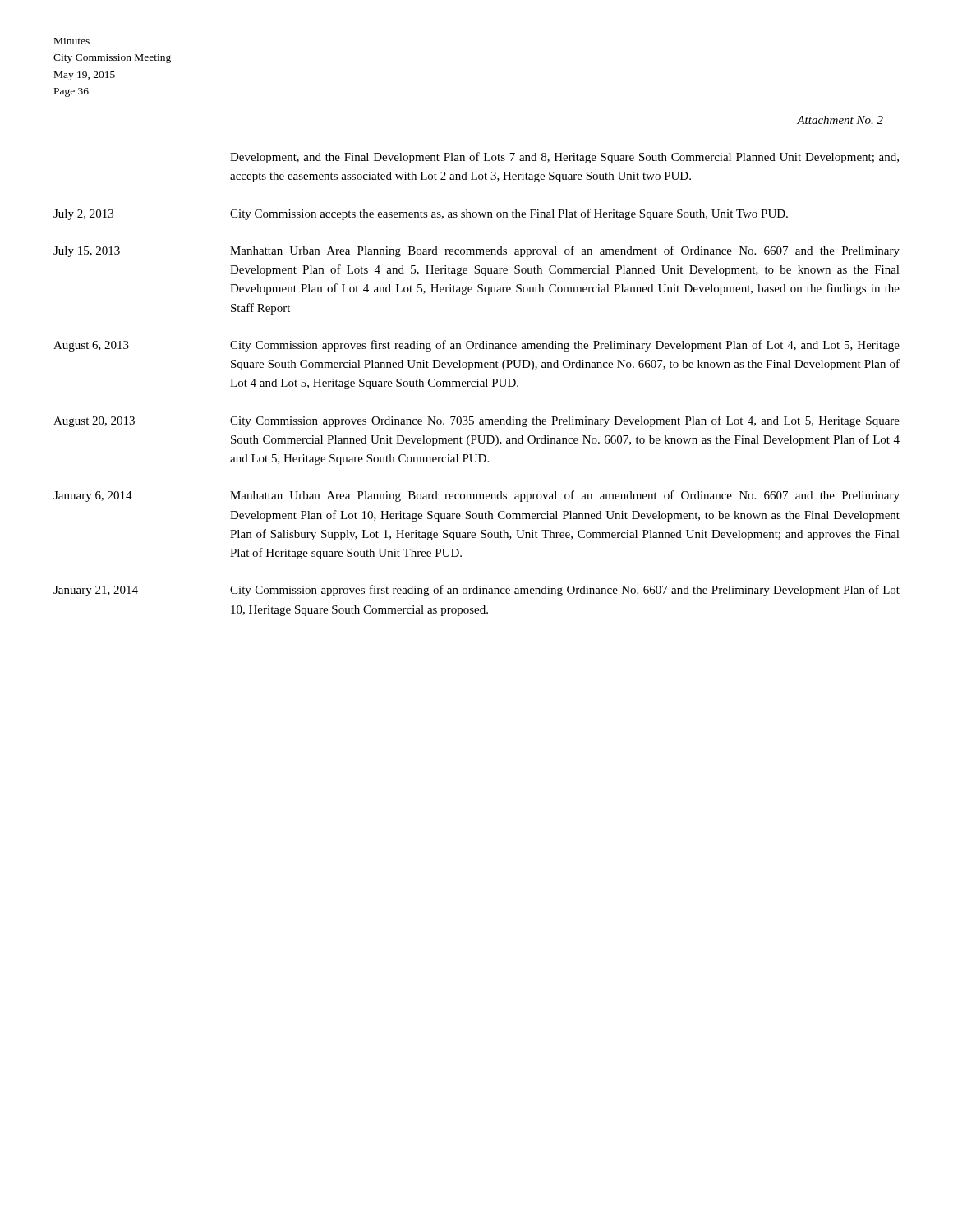Viewport: 953px width, 1232px height.
Task: Locate the list item that says "City Commission accepts the easements"
Action: [x=509, y=213]
